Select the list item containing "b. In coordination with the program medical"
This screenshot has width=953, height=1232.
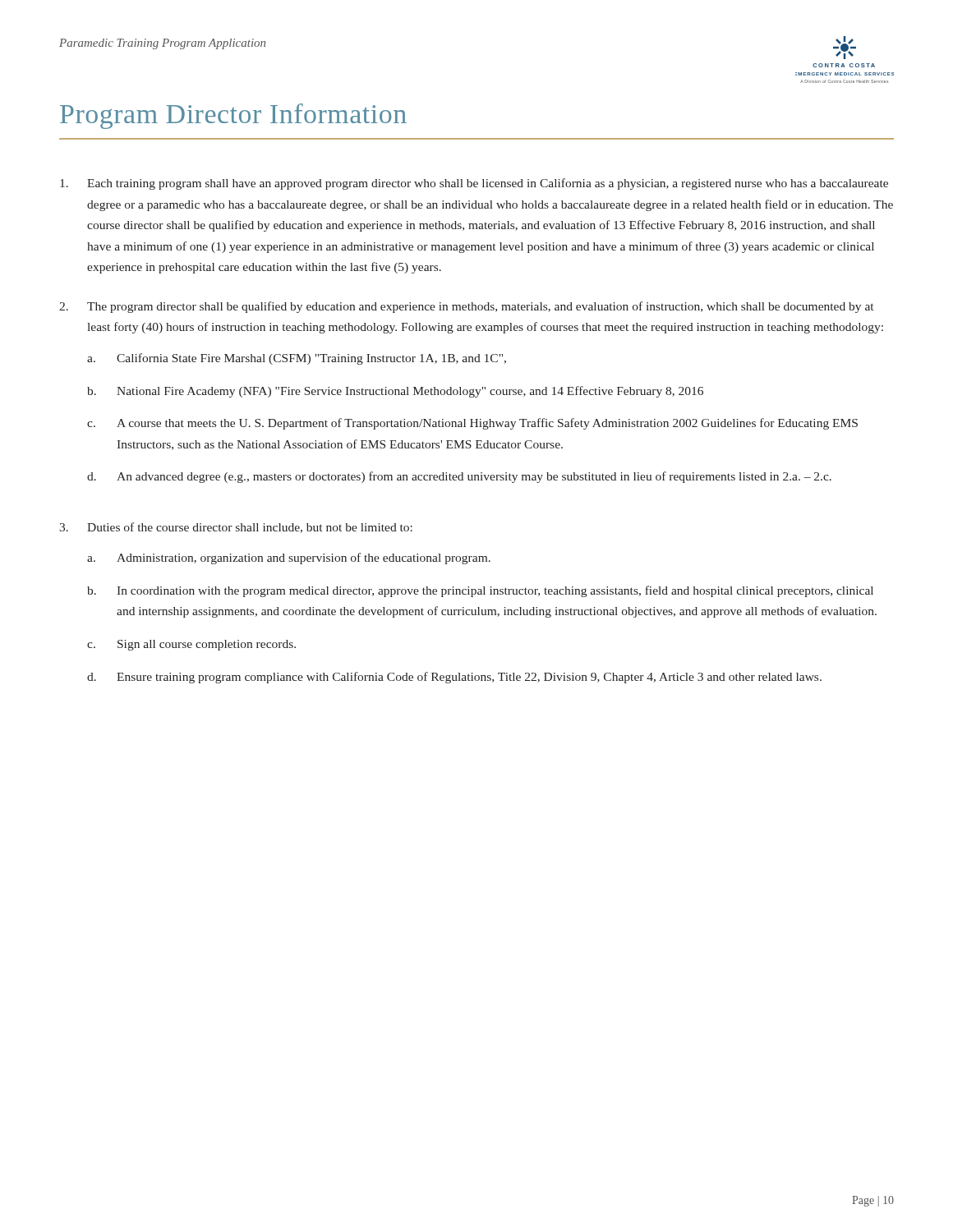(x=490, y=601)
